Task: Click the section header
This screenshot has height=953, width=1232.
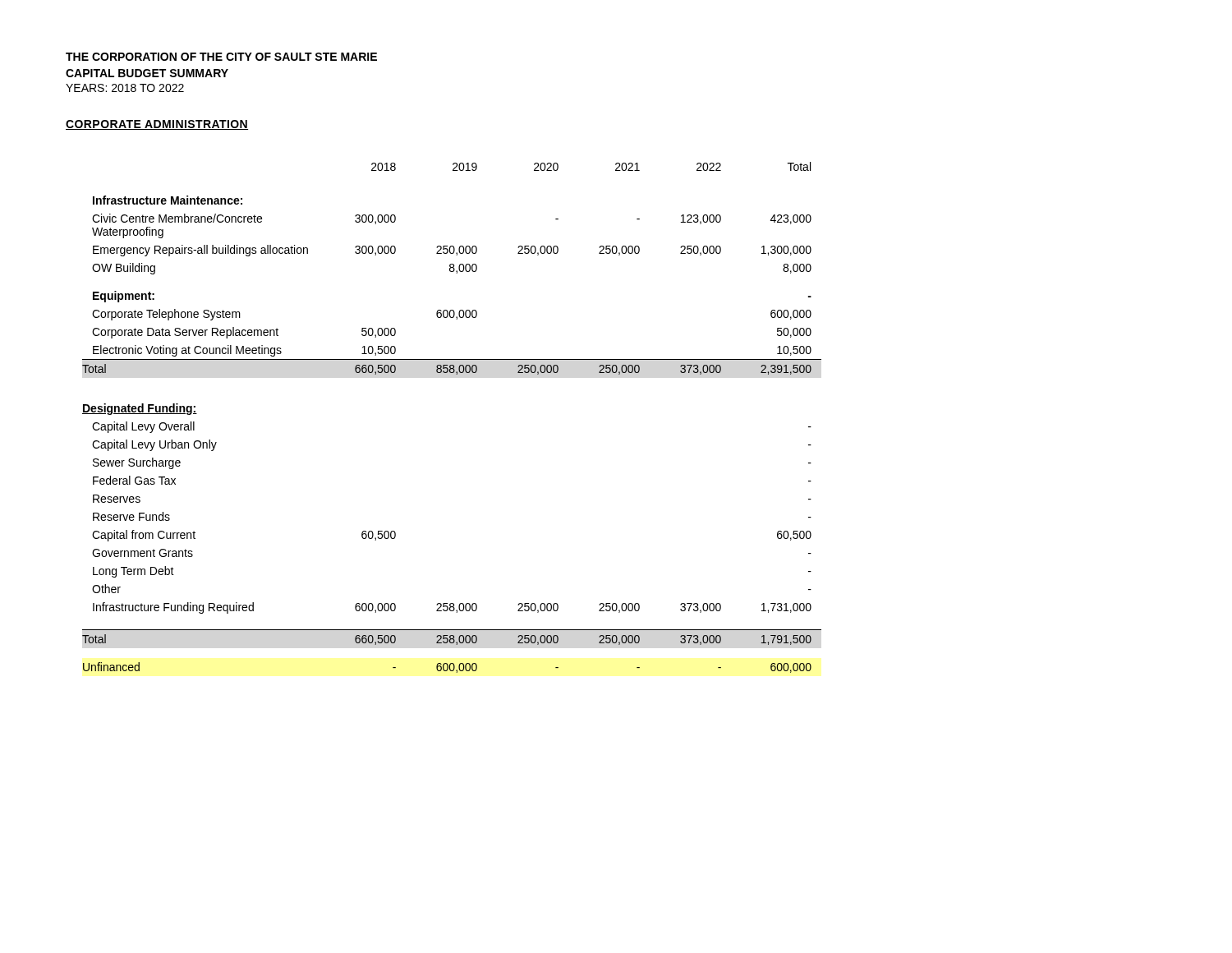Action: point(157,124)
